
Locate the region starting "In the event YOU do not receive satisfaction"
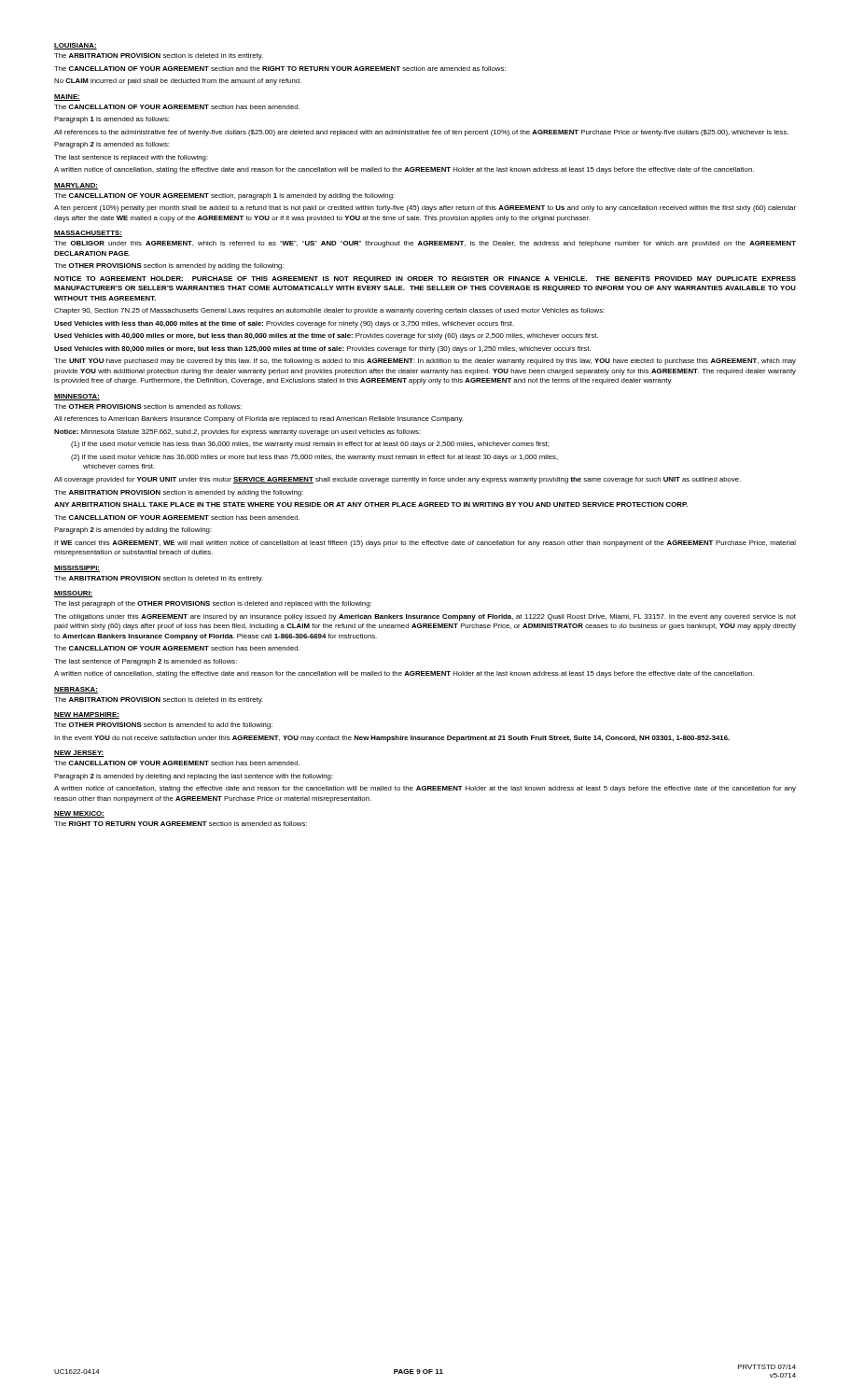(x=425, y=738)
